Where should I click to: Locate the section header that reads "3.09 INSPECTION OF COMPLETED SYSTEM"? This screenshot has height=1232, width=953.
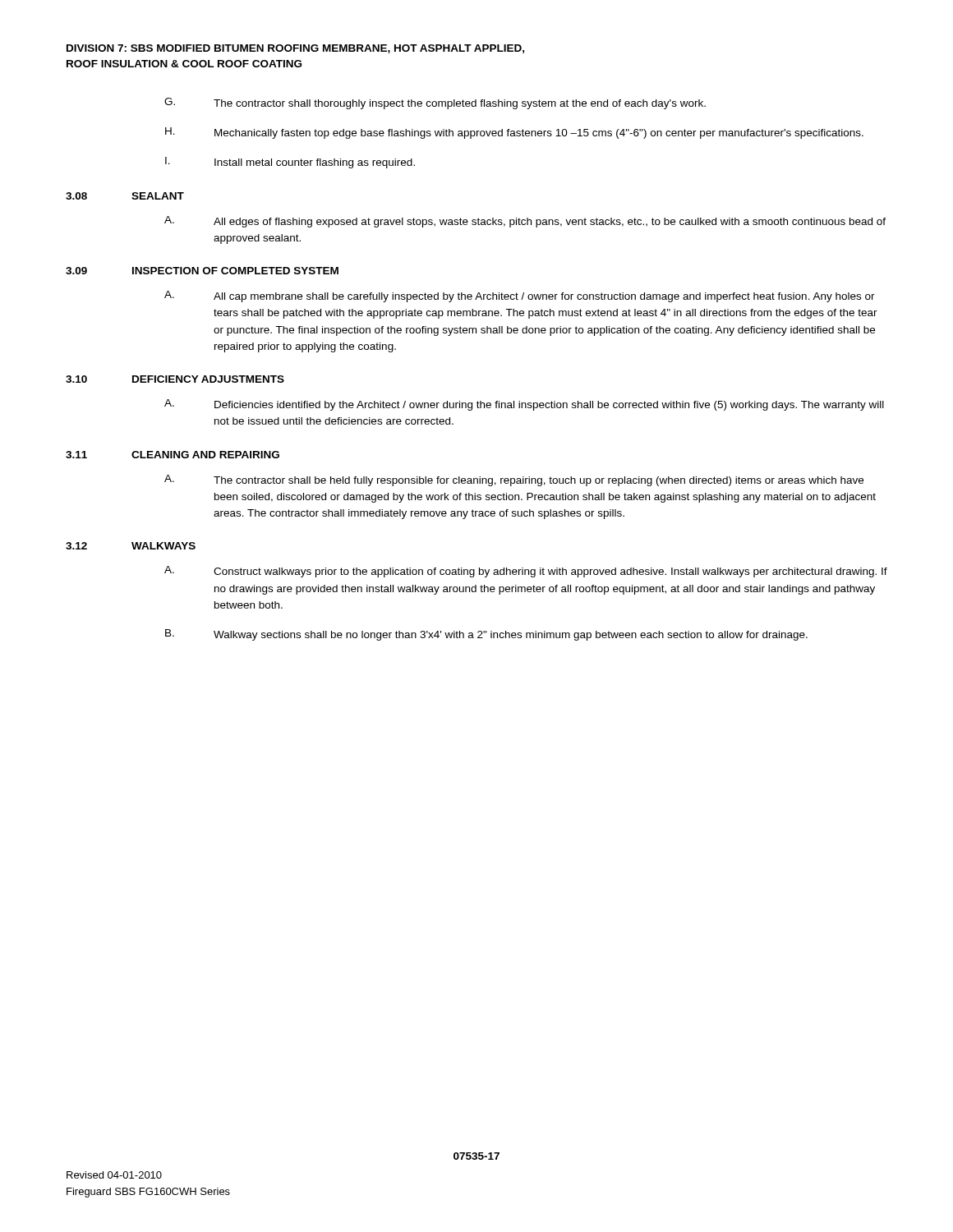(x=202, y=271)
